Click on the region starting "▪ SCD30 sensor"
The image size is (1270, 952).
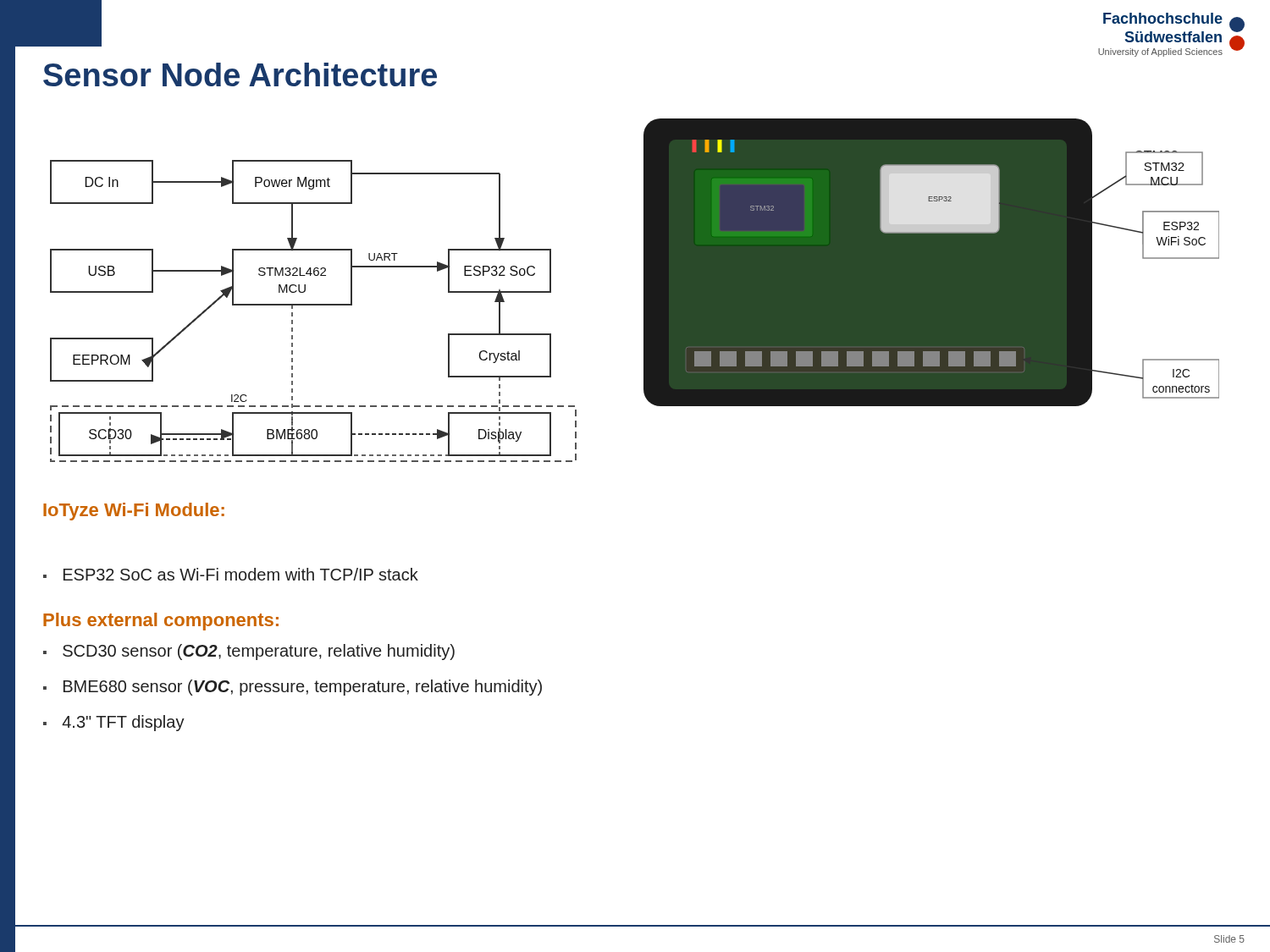(x=249, y=651)
